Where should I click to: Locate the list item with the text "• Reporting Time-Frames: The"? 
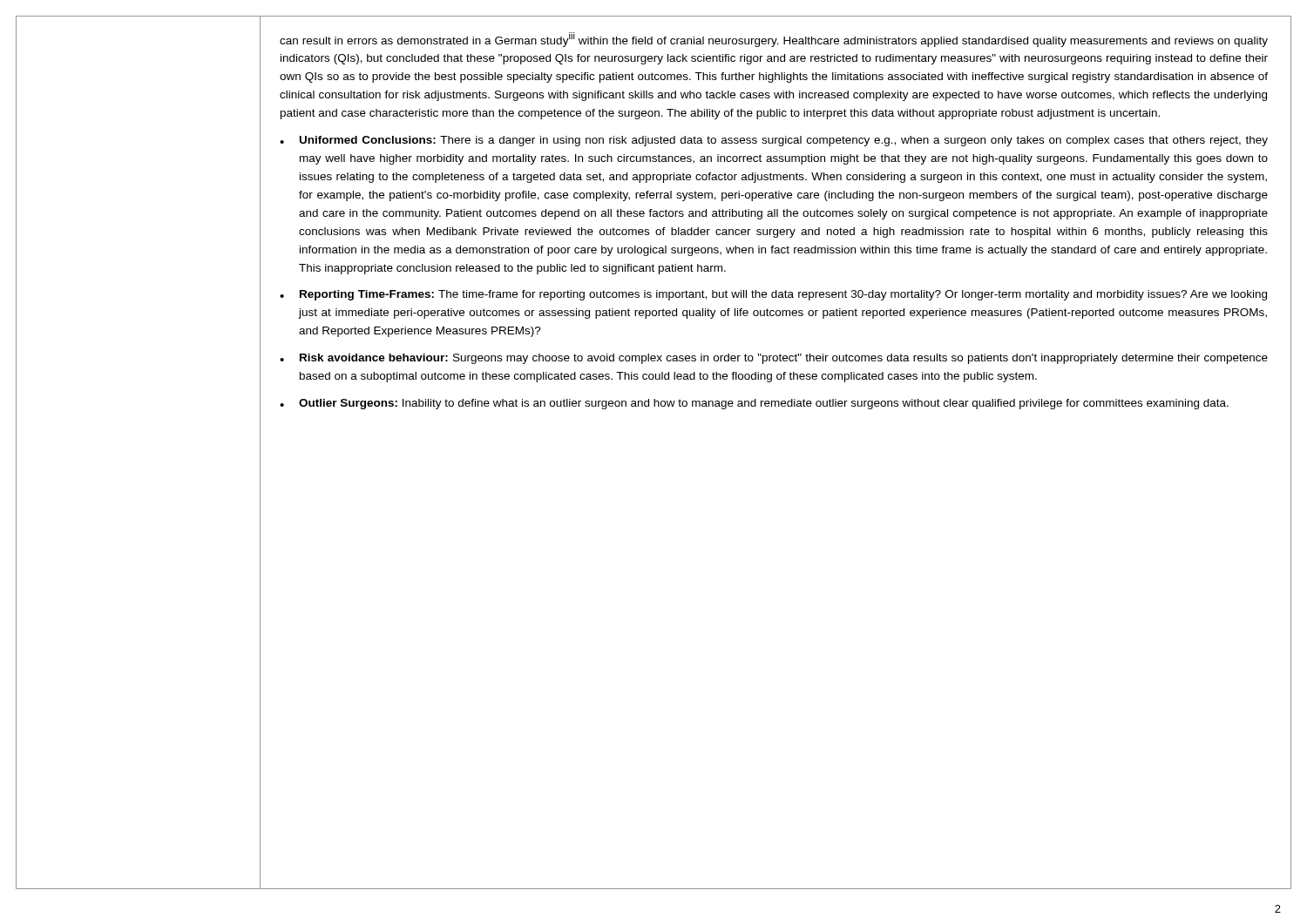coord(774,313)
